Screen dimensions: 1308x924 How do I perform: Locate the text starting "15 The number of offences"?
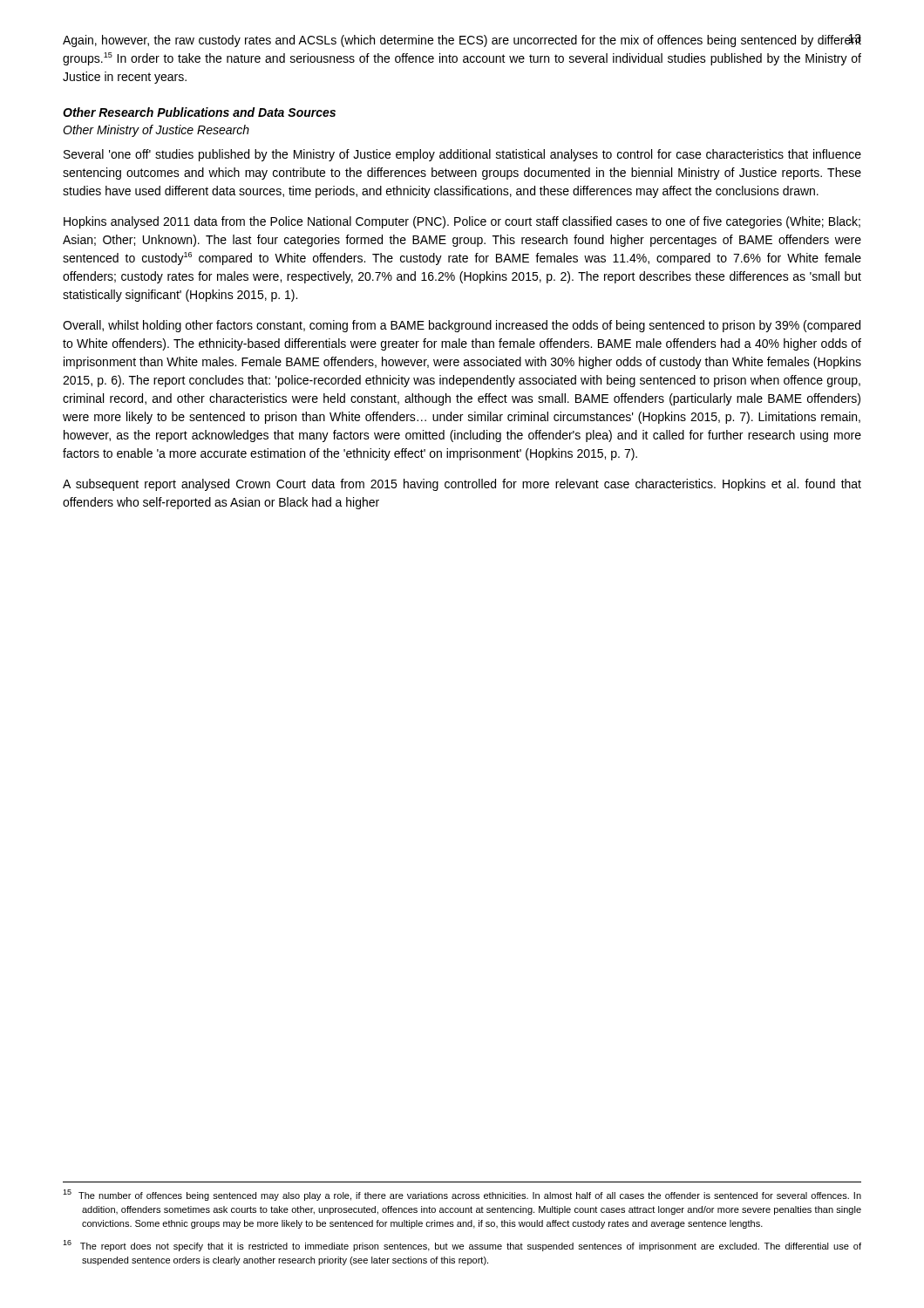pos(462,1209)
